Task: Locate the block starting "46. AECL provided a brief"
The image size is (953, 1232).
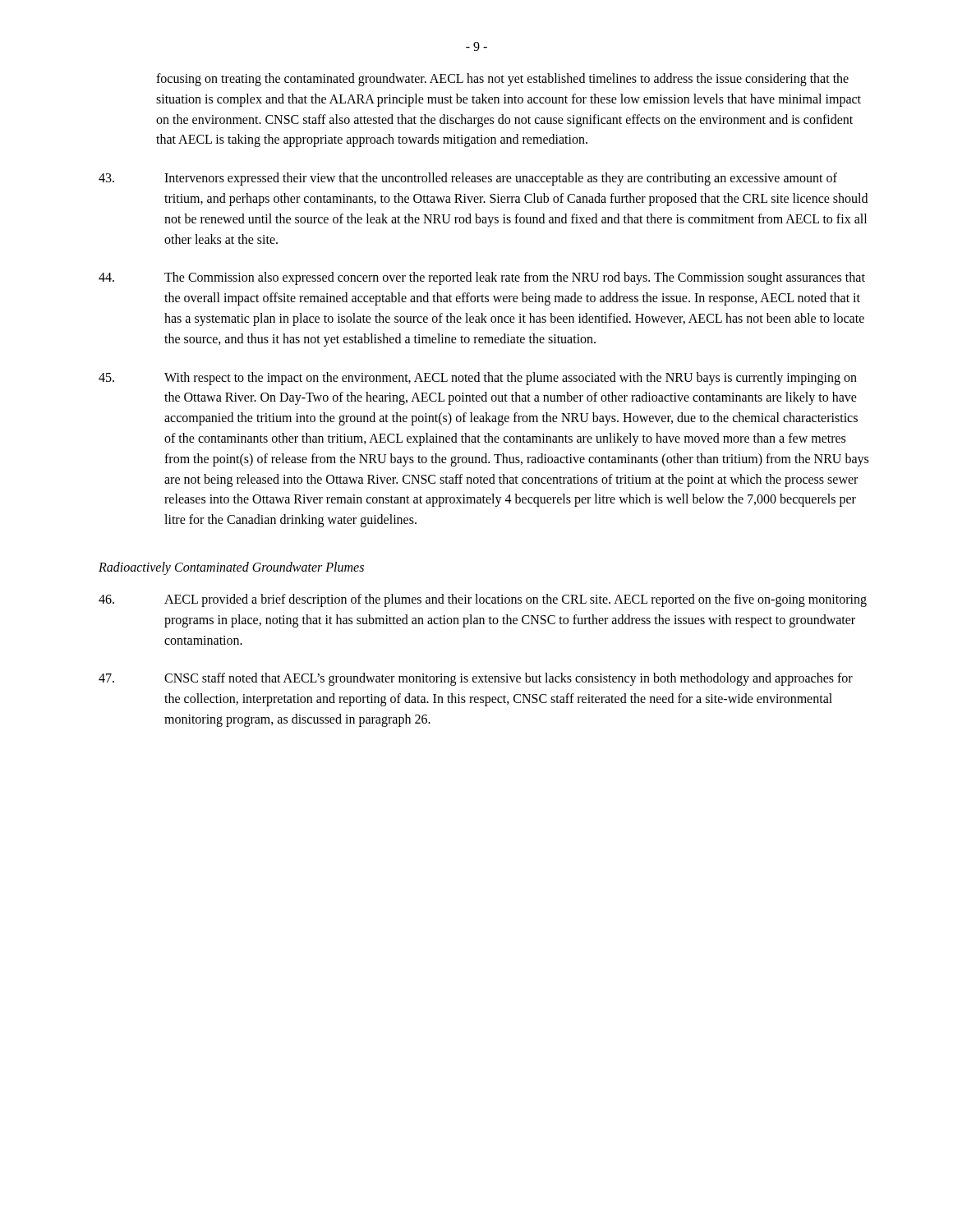Action: 485,620
